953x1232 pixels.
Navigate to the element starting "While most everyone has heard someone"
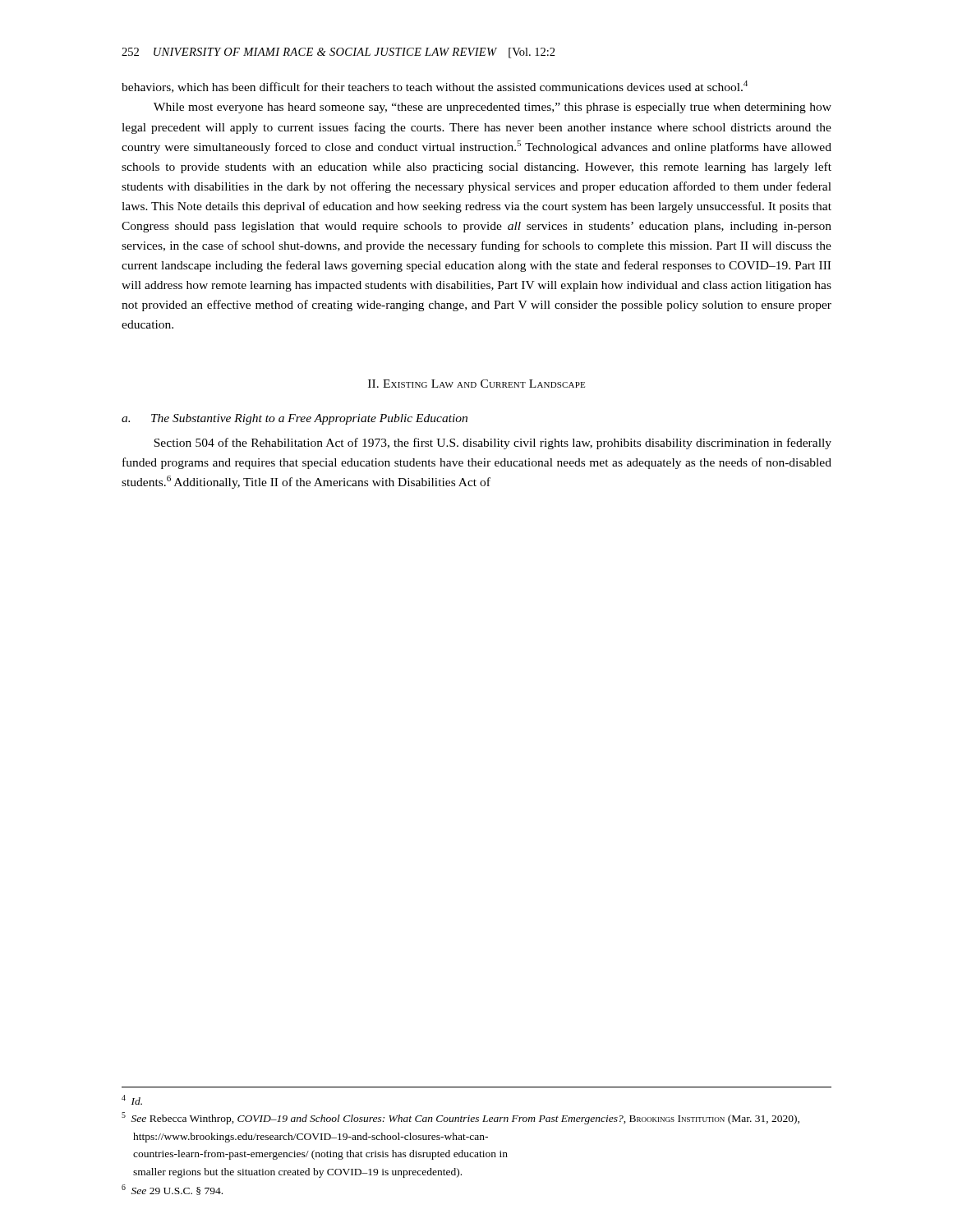[x=476, y=216]
